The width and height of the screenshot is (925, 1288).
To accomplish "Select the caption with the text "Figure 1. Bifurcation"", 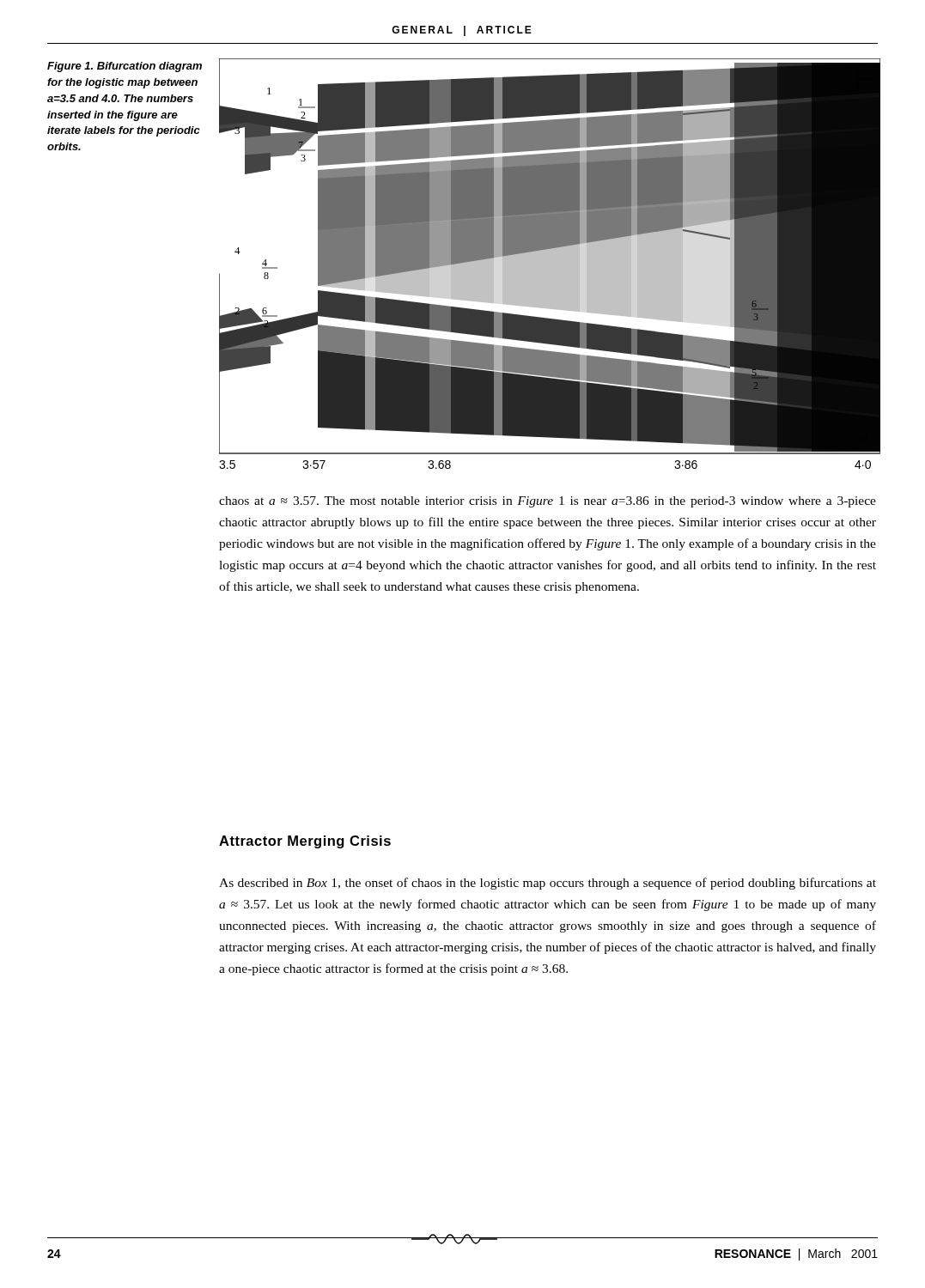I will 125,106.
